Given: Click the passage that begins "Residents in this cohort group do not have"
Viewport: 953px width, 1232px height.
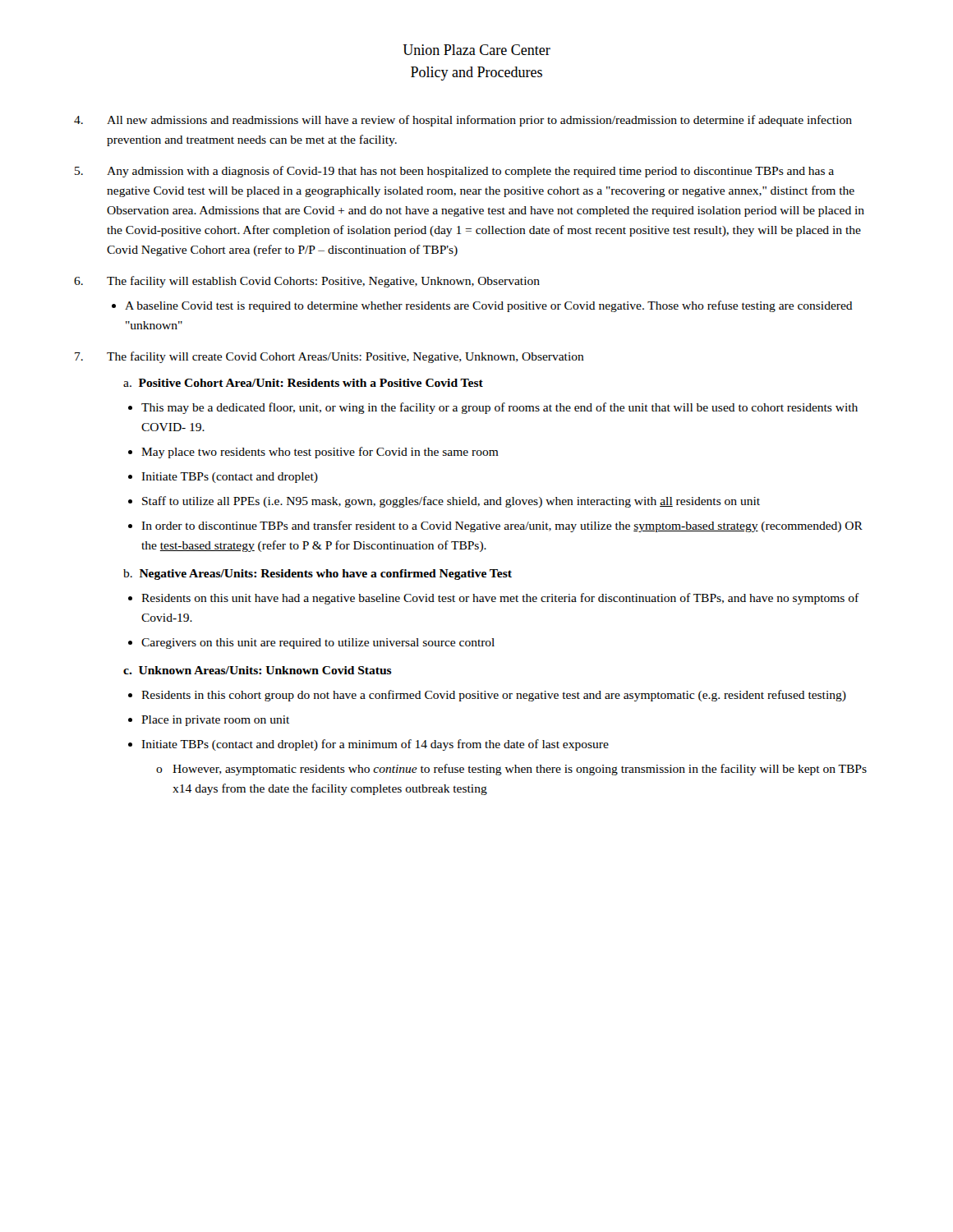Looking at the screenshot, I should [494, 695].
